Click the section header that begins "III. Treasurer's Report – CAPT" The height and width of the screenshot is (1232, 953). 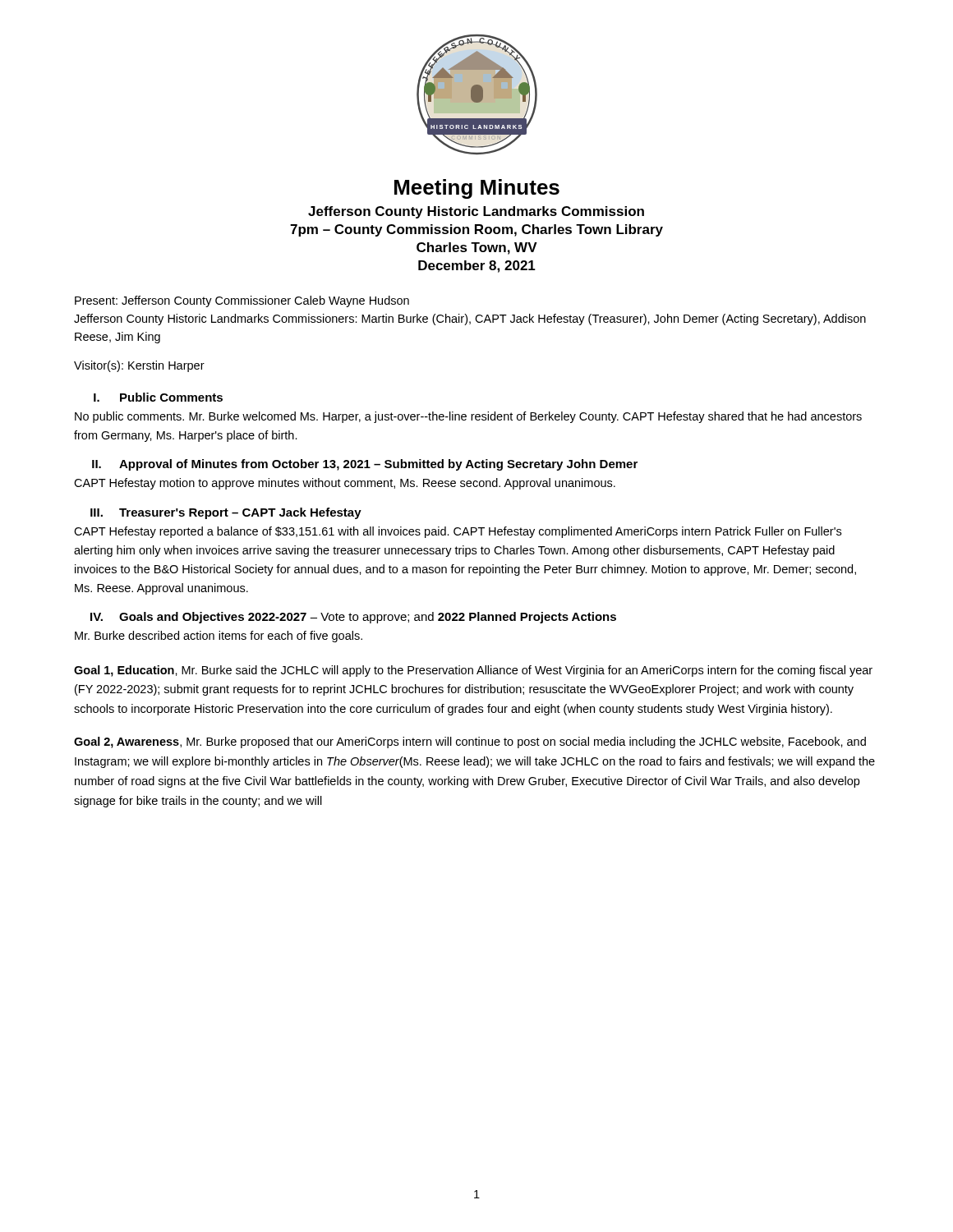tap(218, 512)
